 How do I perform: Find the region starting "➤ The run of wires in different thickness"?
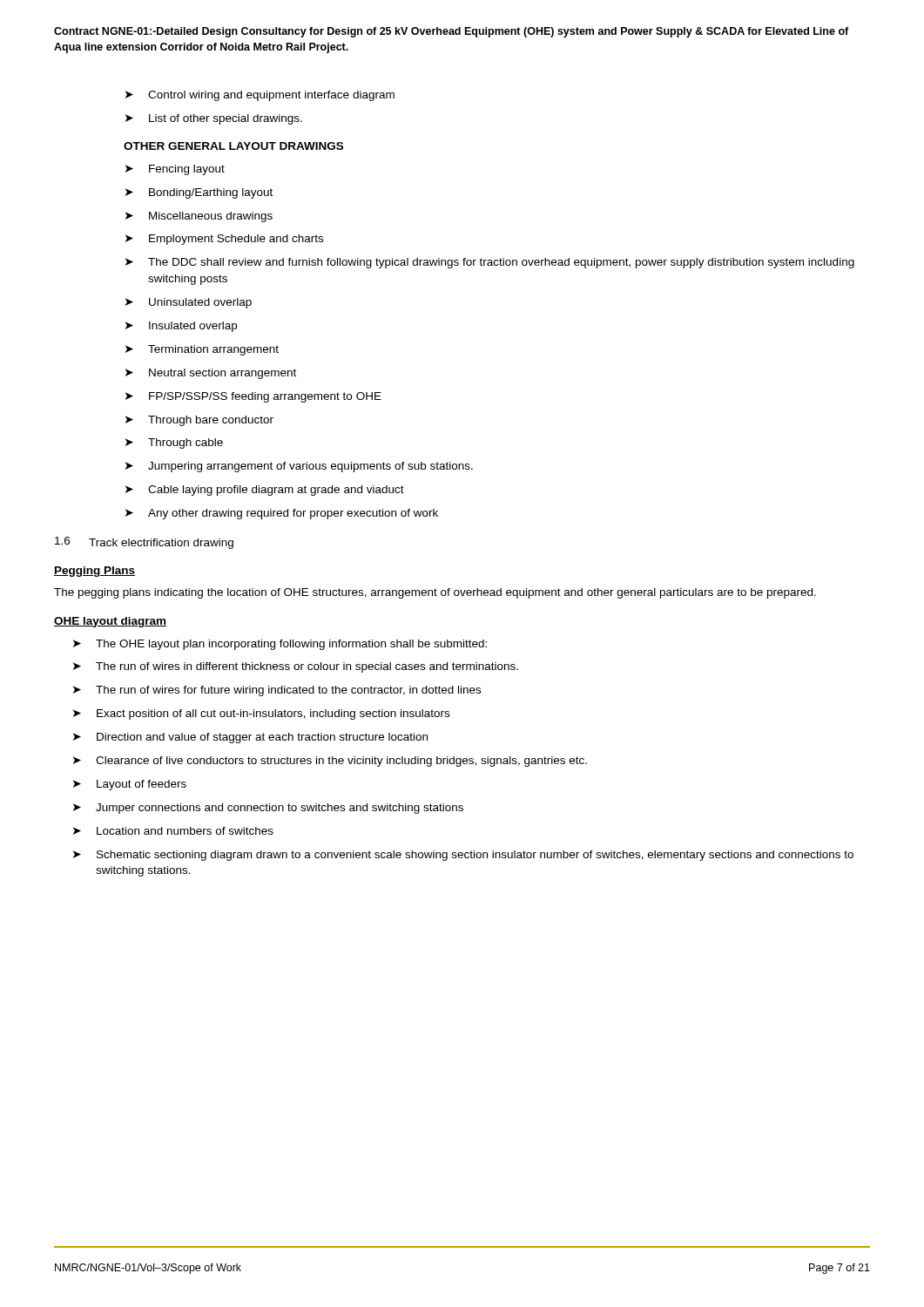click(x=295, y=667)
